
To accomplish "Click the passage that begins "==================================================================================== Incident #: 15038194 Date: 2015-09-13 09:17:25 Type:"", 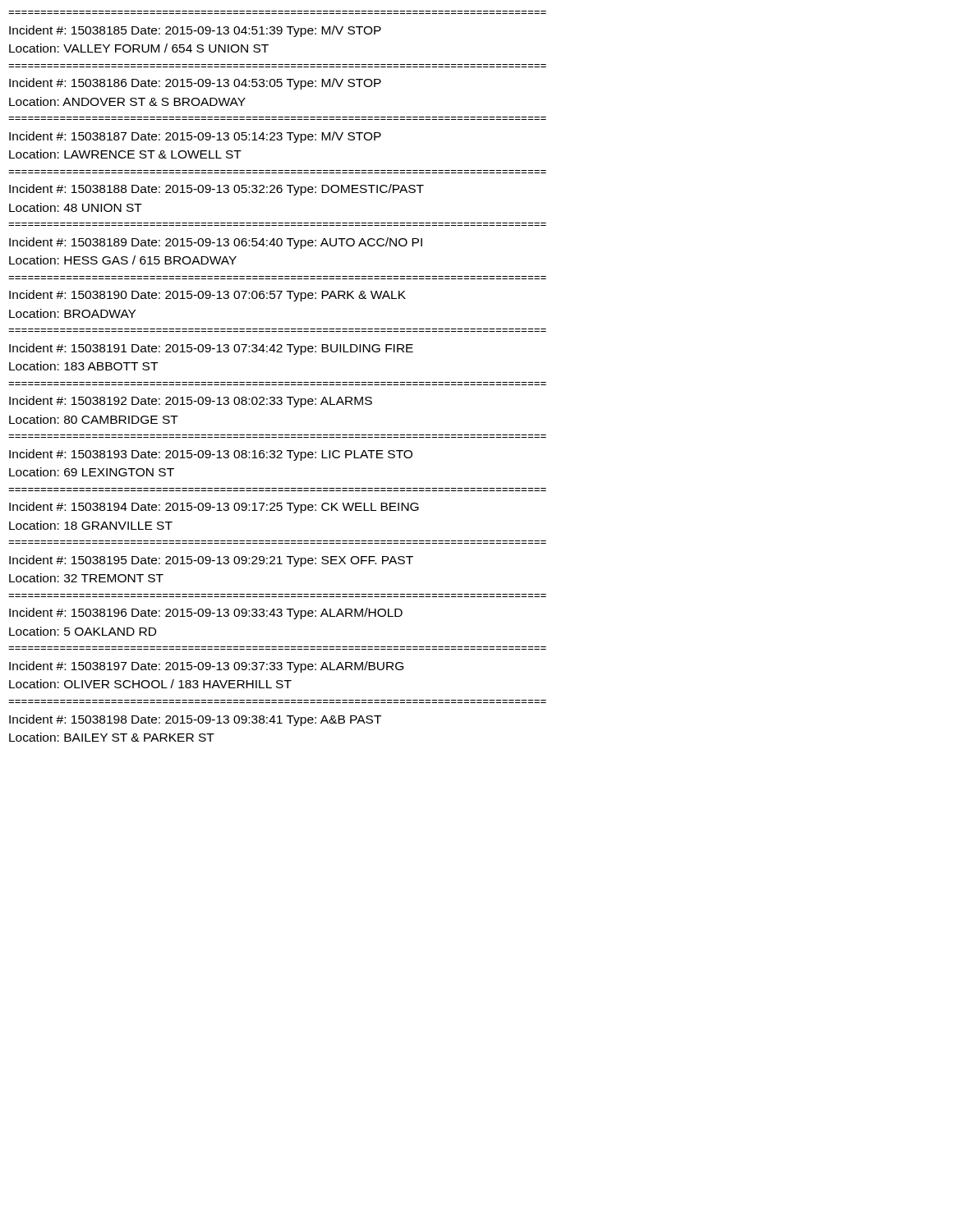I will pyautogui.click(x=214, y=508).
